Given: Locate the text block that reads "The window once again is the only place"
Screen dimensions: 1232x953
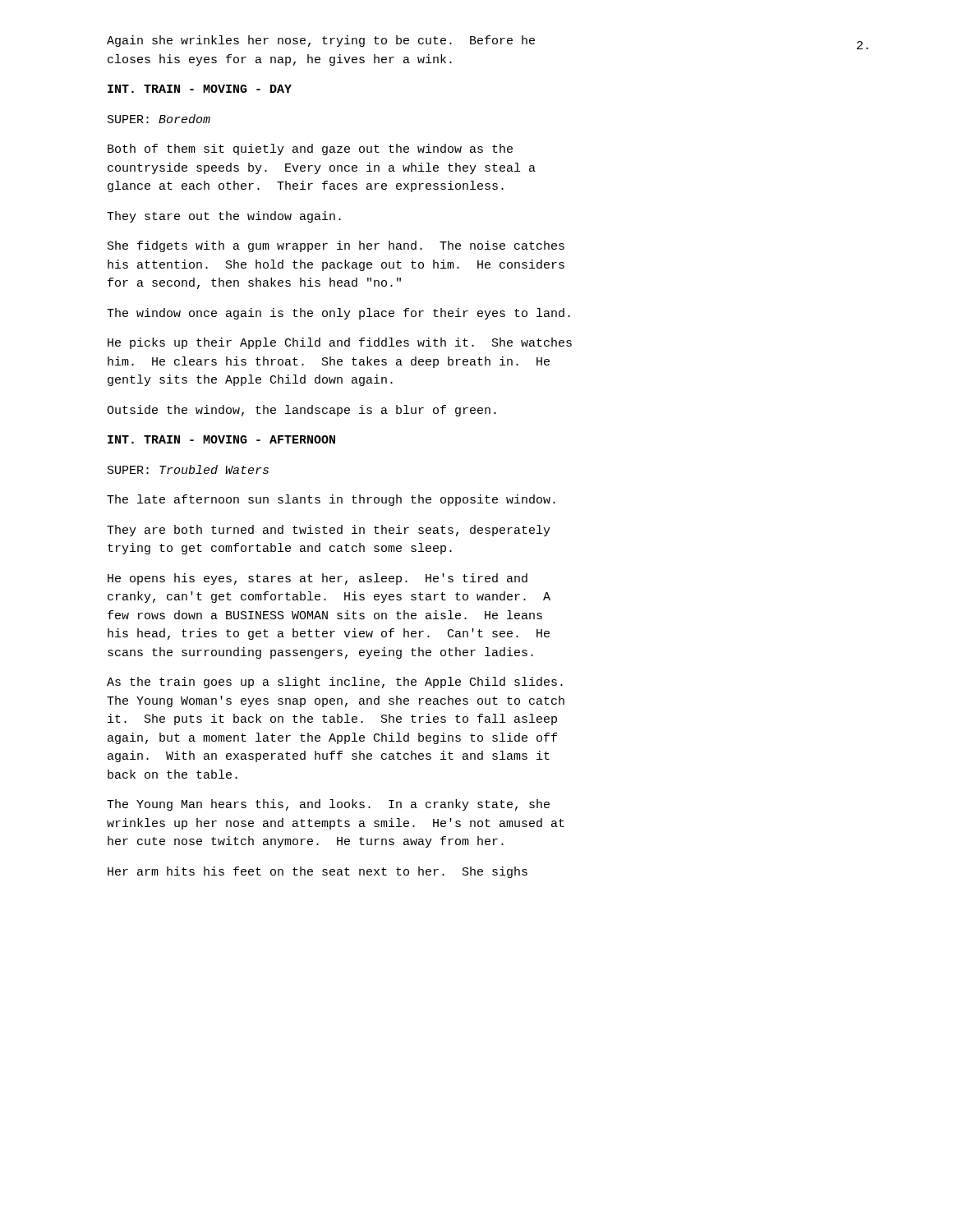Looking at the screenshot, I should 340,314.
